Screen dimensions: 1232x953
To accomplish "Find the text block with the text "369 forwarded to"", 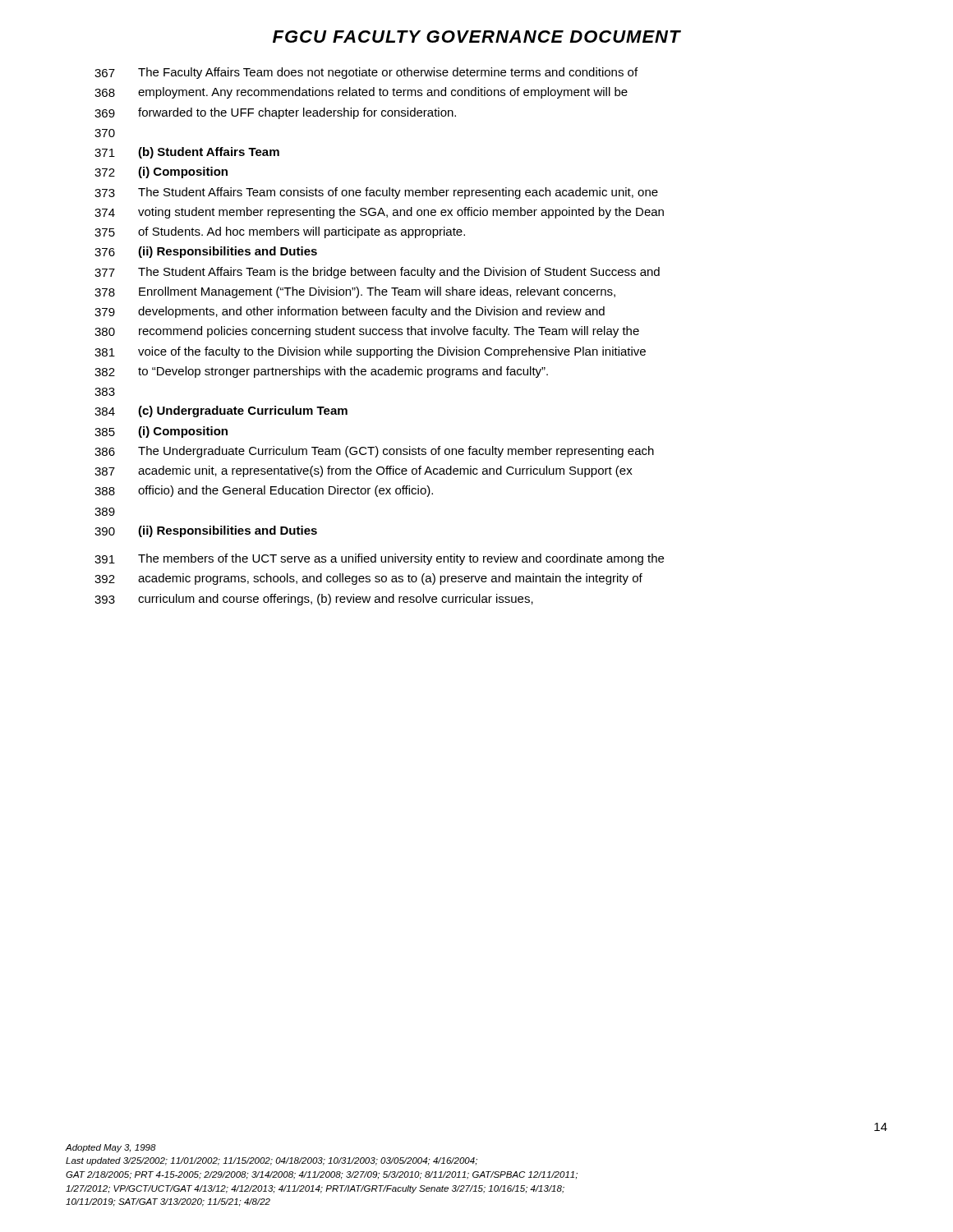I will 275,113.
